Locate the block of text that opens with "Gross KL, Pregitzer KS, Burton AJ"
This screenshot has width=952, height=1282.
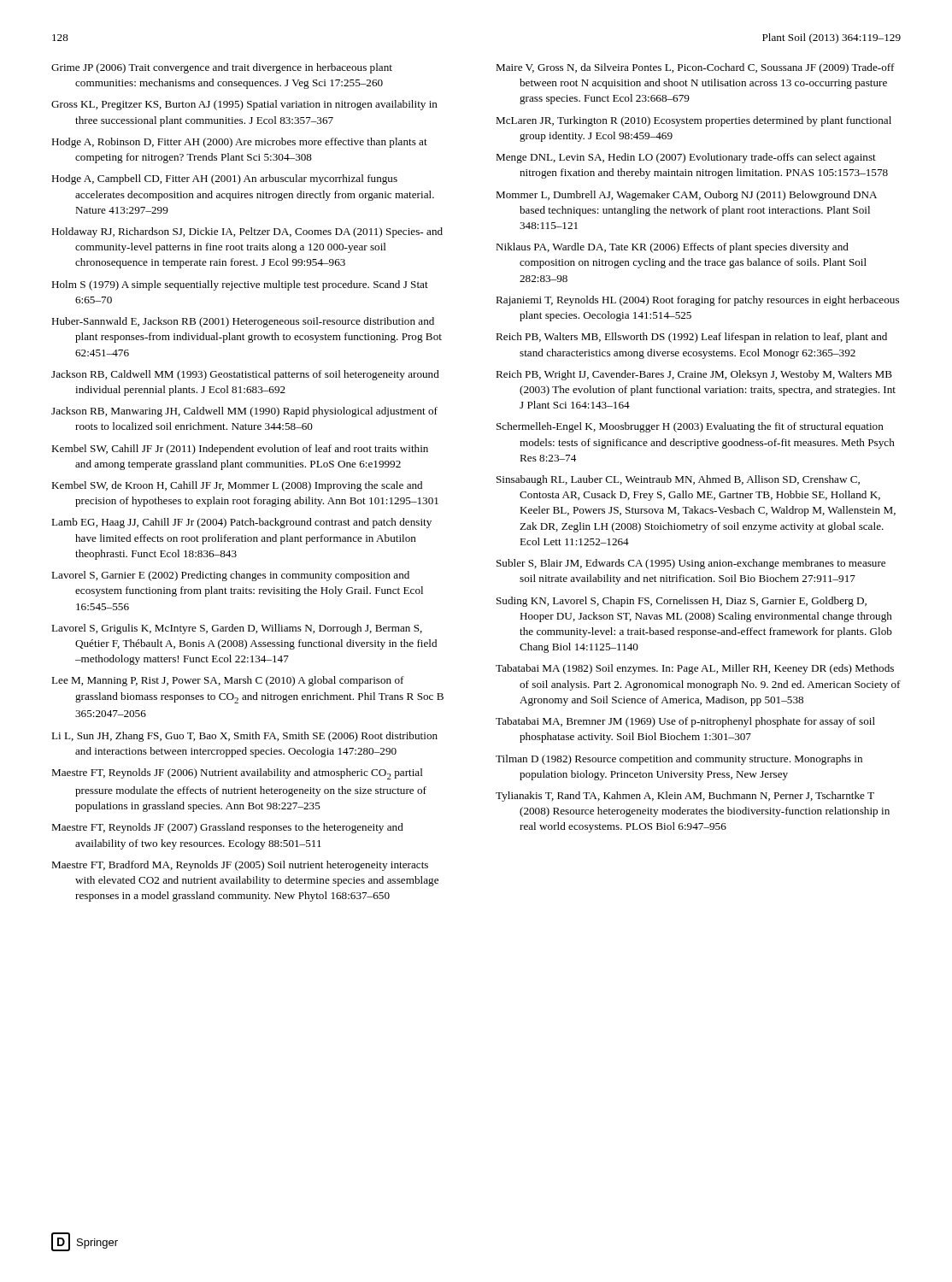click(244, 112)
